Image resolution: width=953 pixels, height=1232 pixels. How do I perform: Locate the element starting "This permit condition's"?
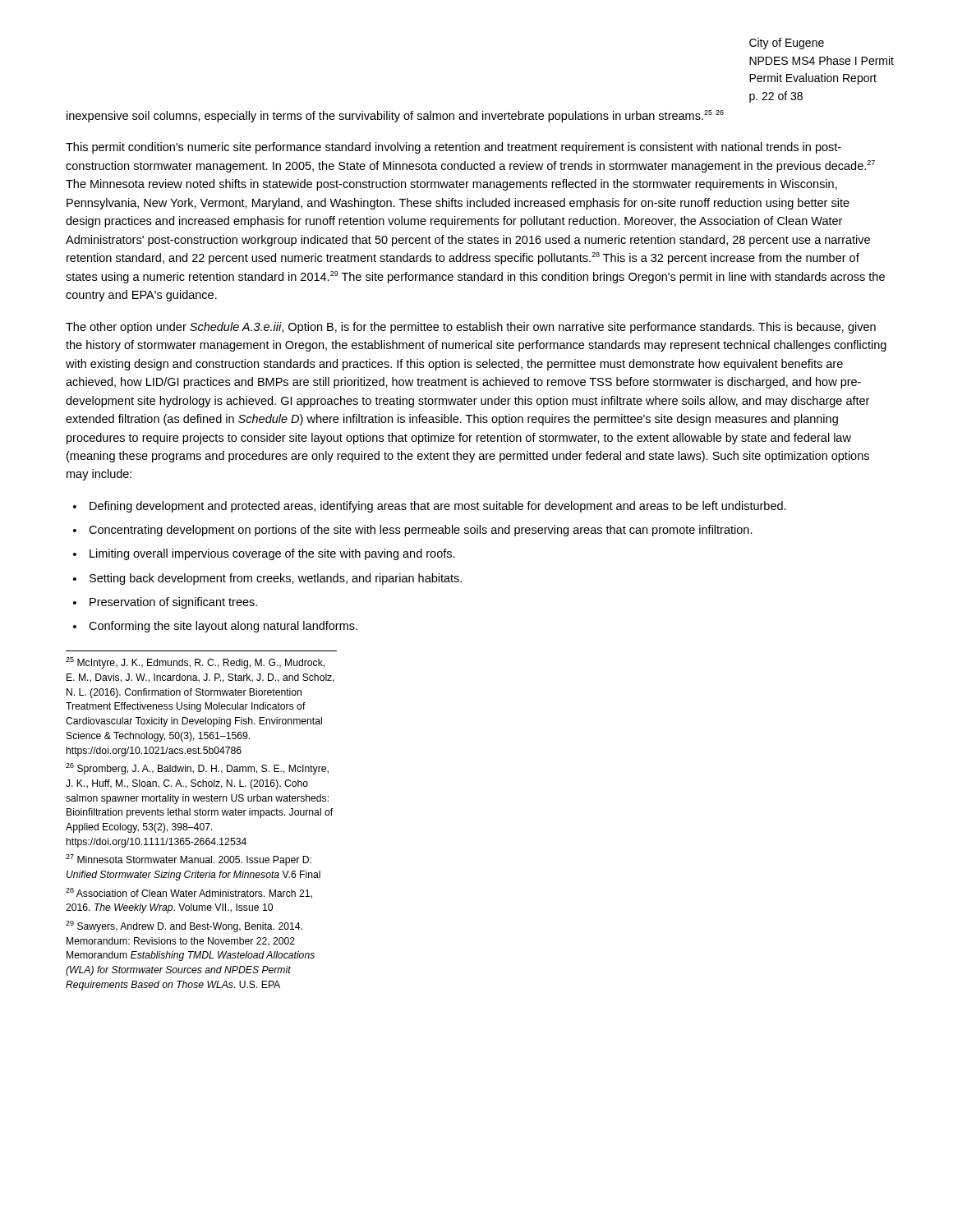pos(475,221)
